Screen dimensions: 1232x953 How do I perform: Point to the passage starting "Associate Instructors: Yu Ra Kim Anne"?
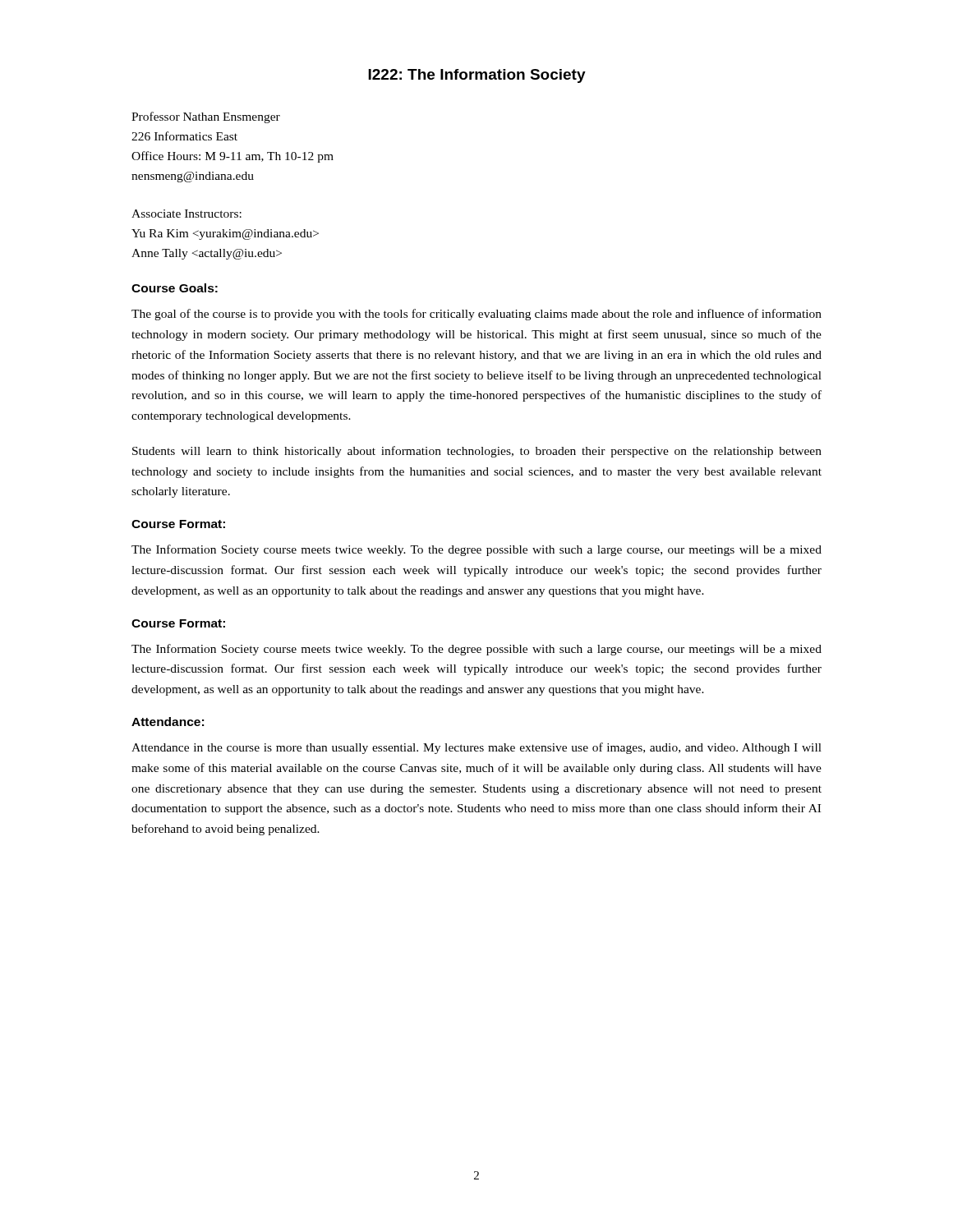coord(225,233)
